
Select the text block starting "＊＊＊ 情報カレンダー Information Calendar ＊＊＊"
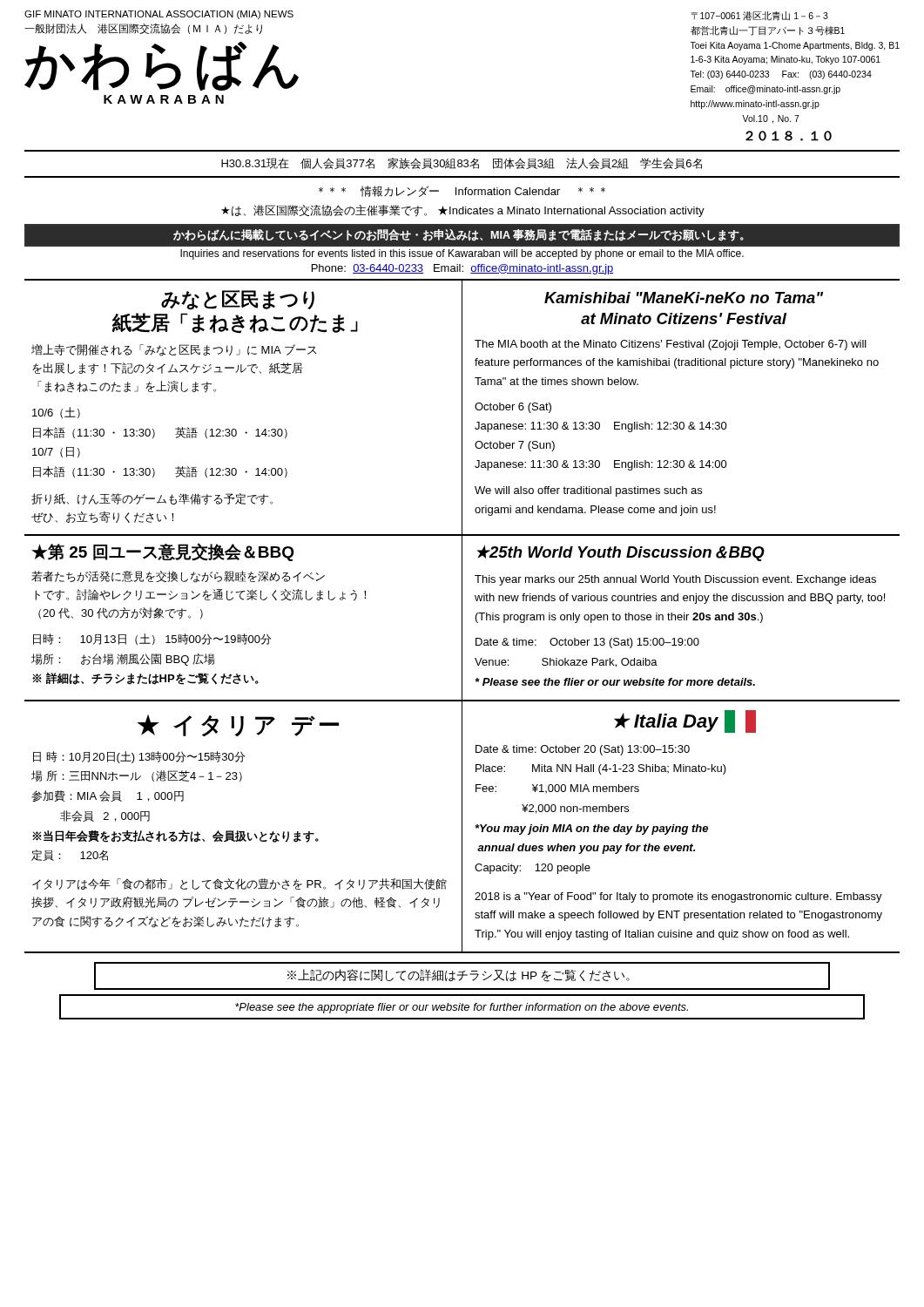pos(462,202)
